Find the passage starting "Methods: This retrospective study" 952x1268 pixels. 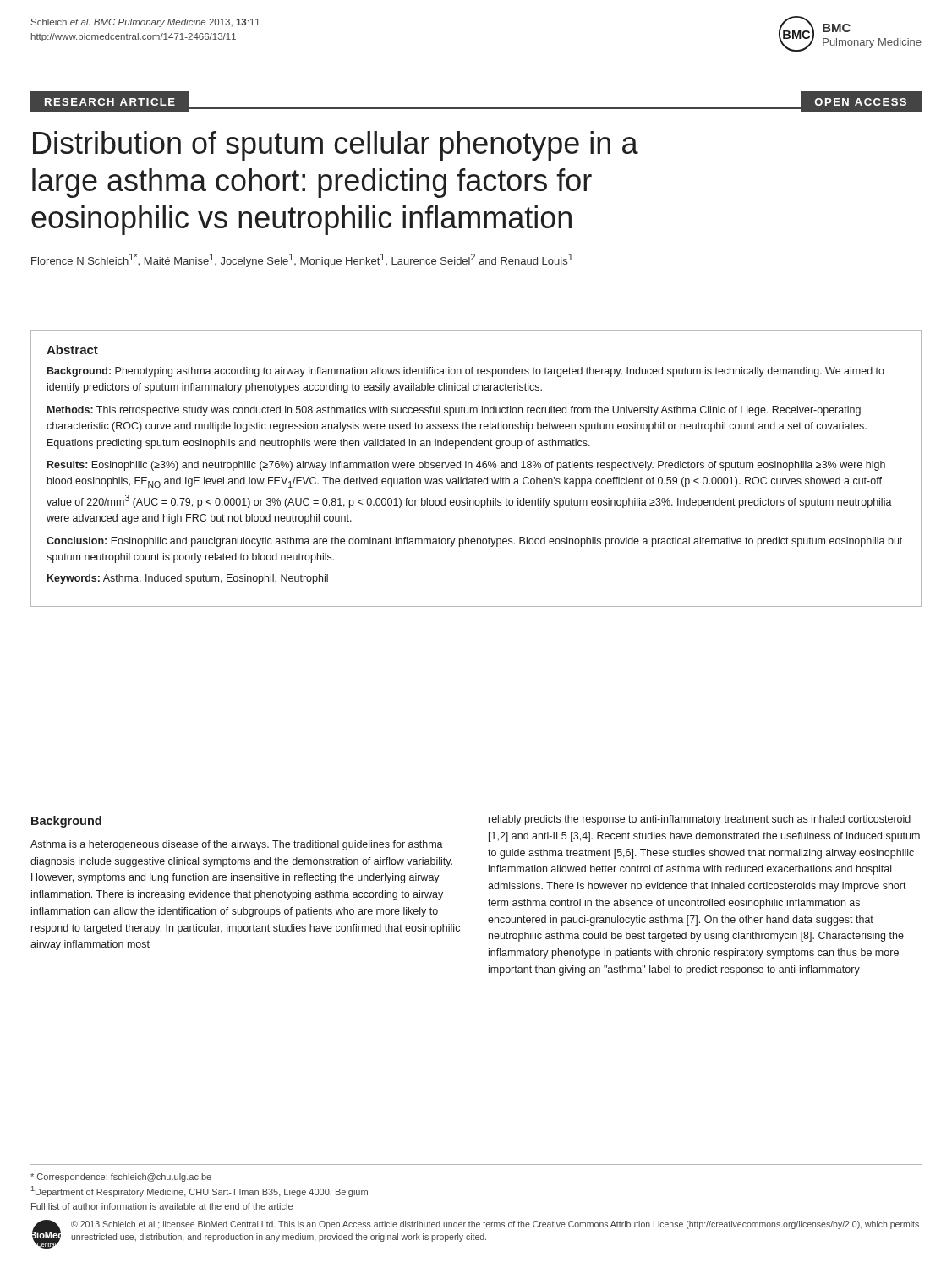click(x=457, y=426)
